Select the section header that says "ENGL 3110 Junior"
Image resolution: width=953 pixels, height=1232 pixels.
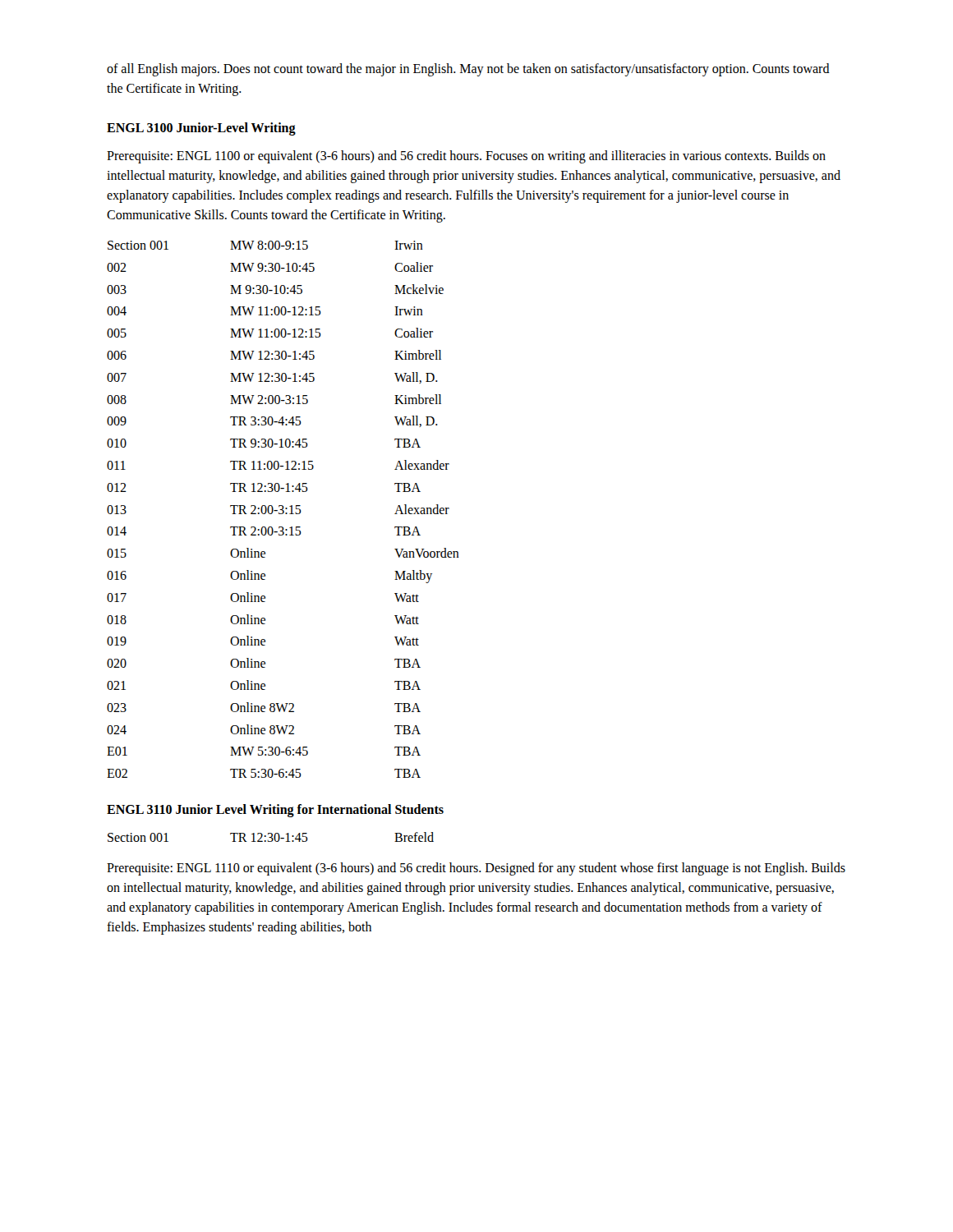coord(275,809)
